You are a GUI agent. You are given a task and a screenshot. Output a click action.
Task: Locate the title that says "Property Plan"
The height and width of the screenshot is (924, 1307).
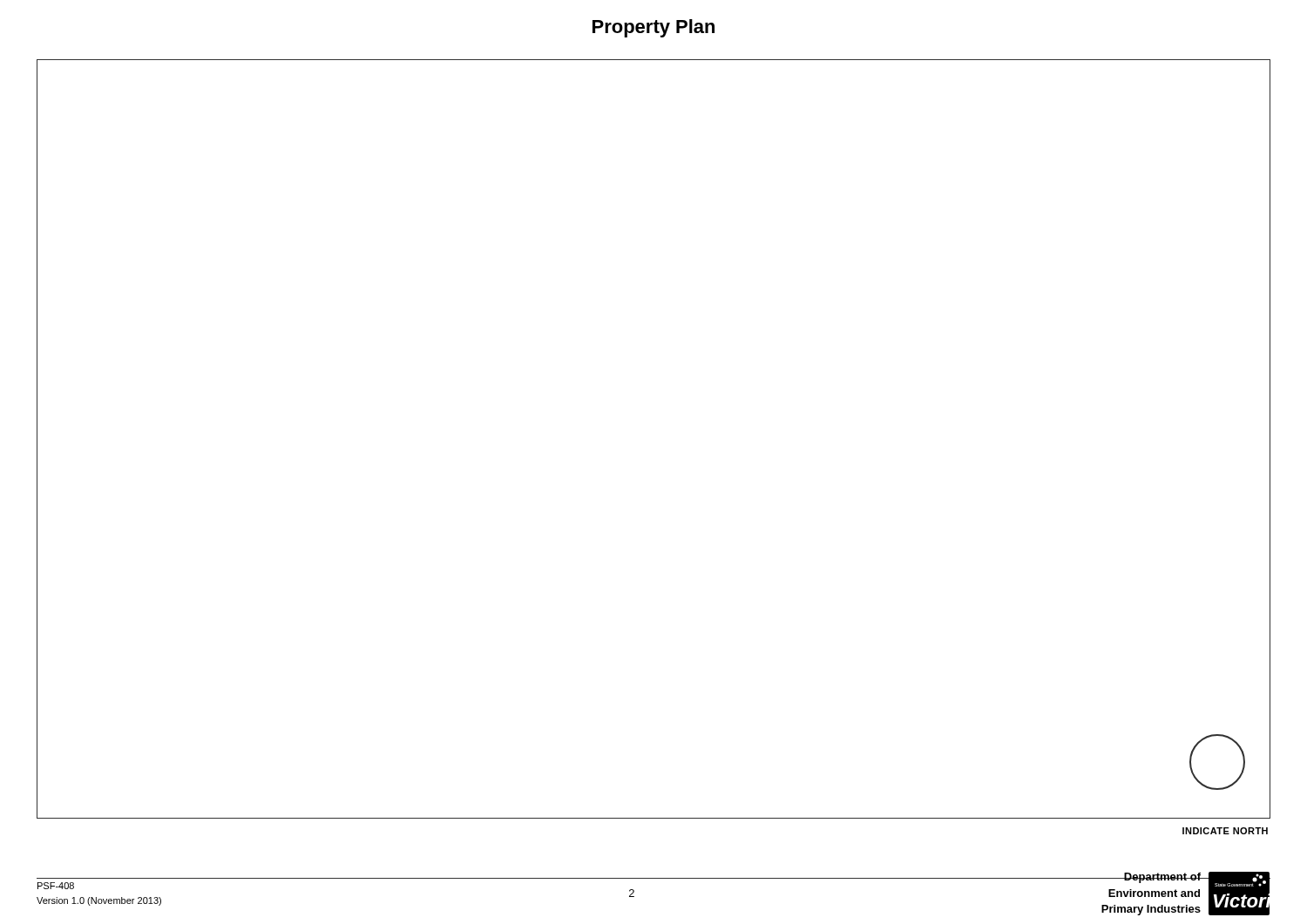[x=654, y=27]
